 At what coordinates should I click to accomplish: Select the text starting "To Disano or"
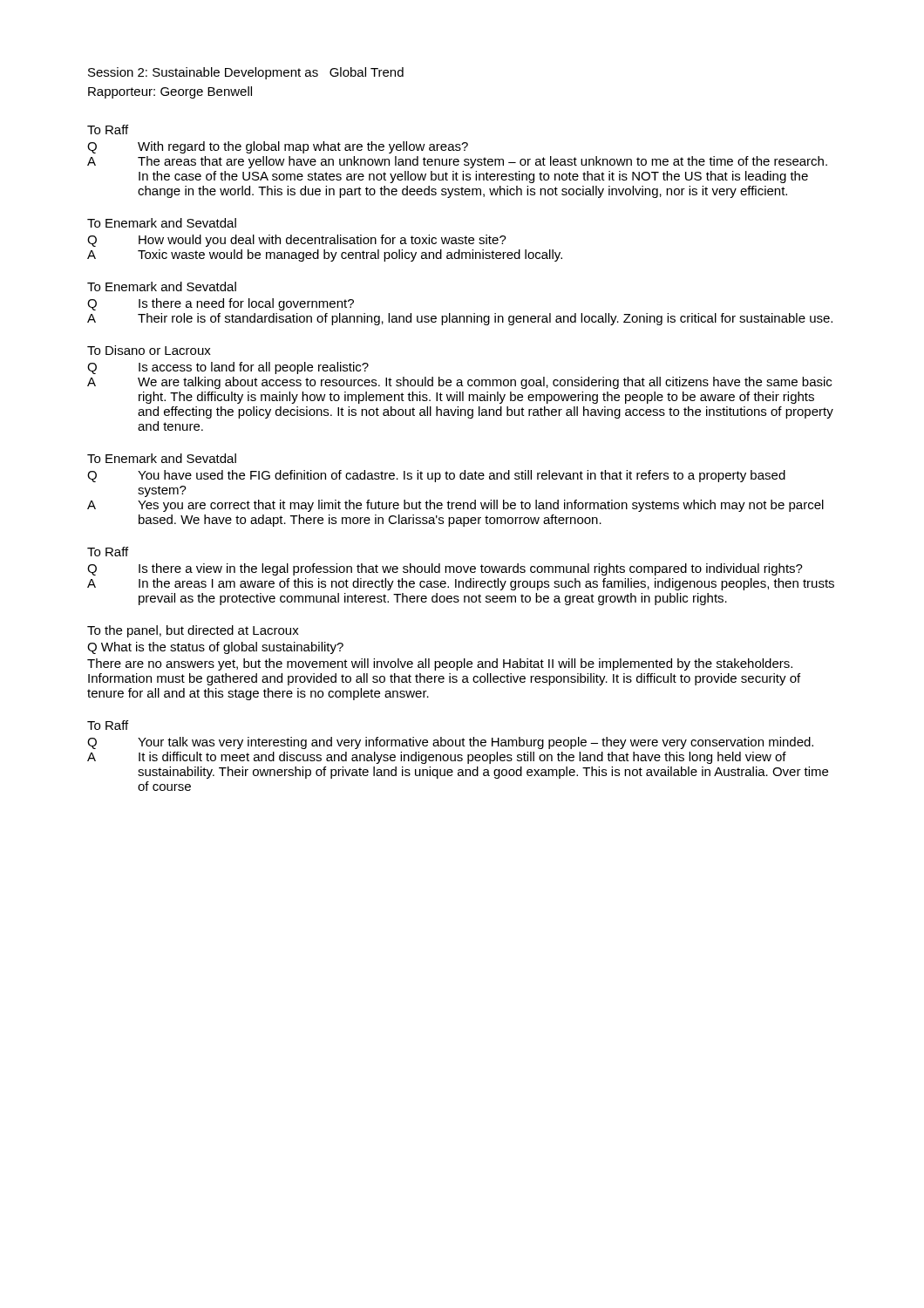click(x=462, y=388)
